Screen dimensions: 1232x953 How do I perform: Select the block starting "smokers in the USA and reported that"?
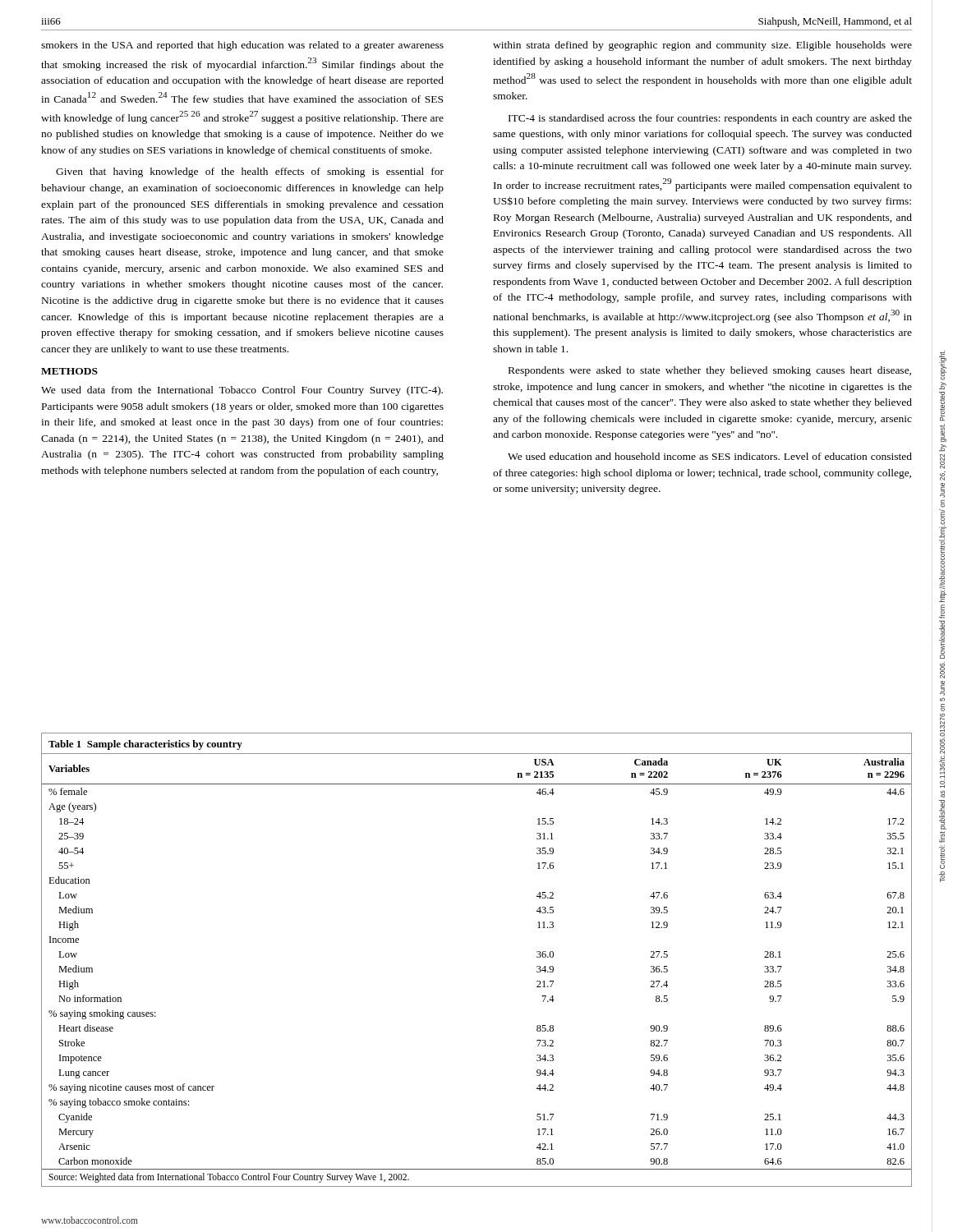pos(242,98)
